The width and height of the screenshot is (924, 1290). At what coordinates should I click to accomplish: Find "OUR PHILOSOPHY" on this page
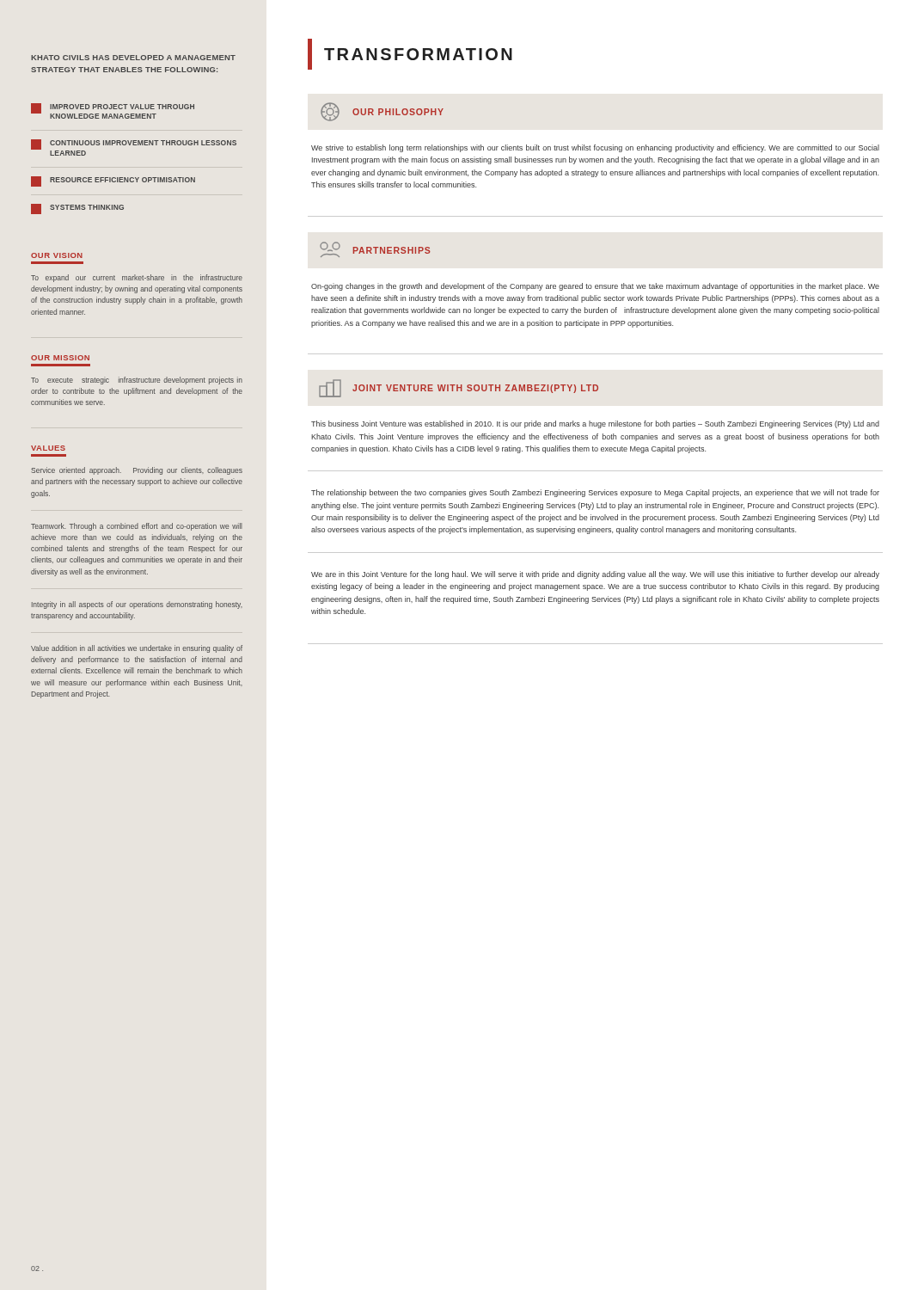pyautogui.click(x=398, y=112)
